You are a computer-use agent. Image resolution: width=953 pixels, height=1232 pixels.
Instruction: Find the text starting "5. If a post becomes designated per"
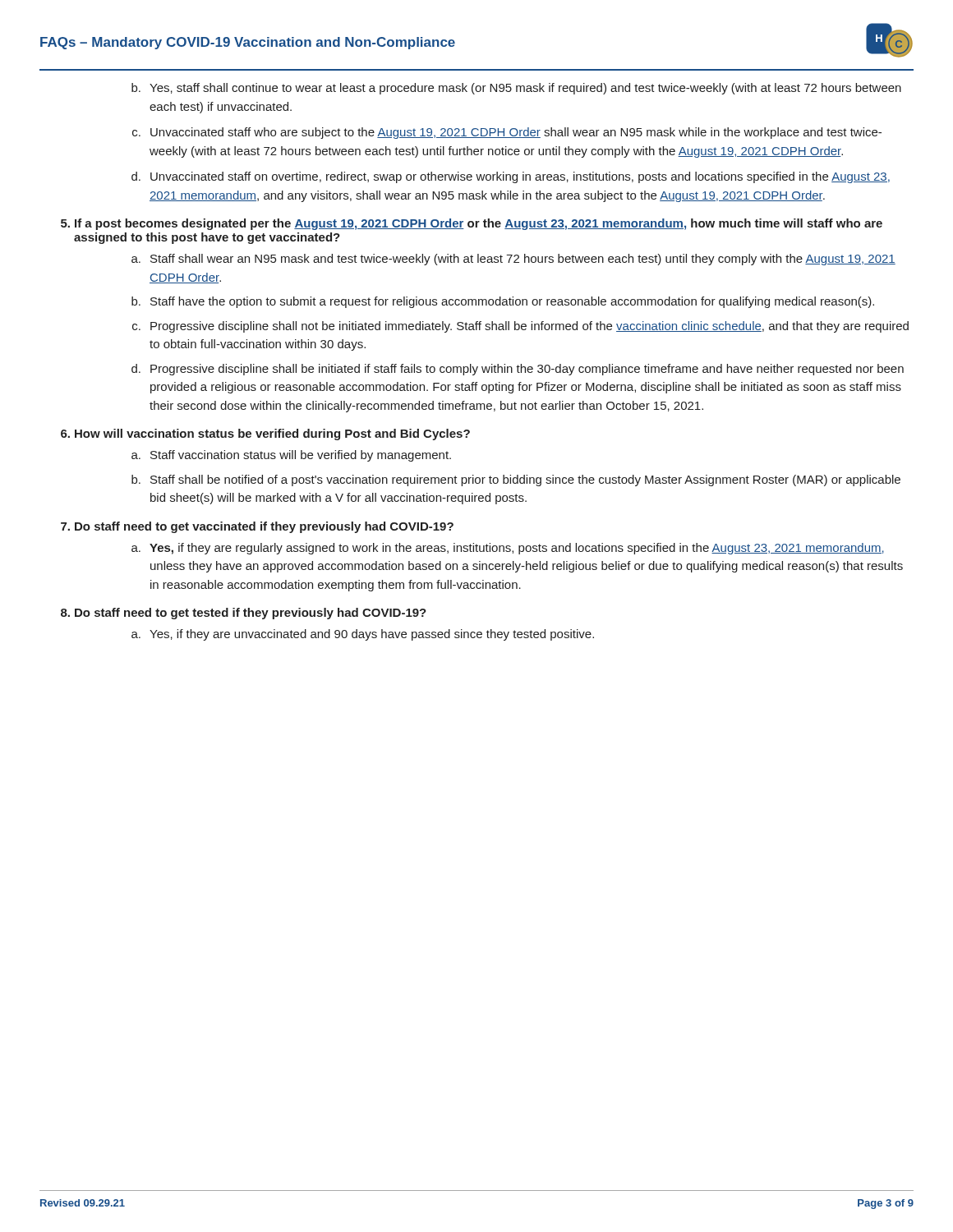476,230
